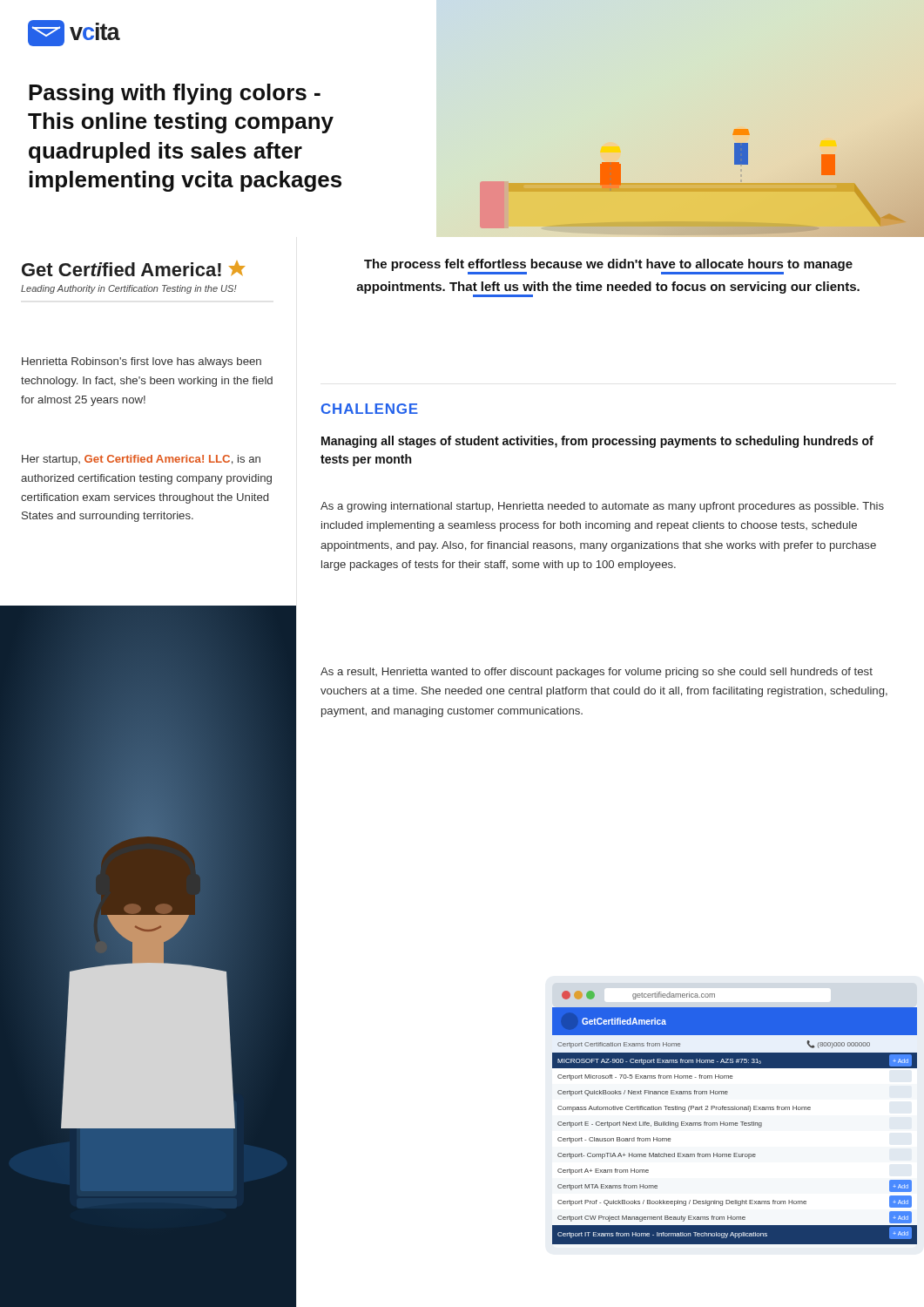The height and width of the screenshot is (1307, 924).
Task: Find the text block that says "Managing all stages of"
Action: tap(597, 450)
